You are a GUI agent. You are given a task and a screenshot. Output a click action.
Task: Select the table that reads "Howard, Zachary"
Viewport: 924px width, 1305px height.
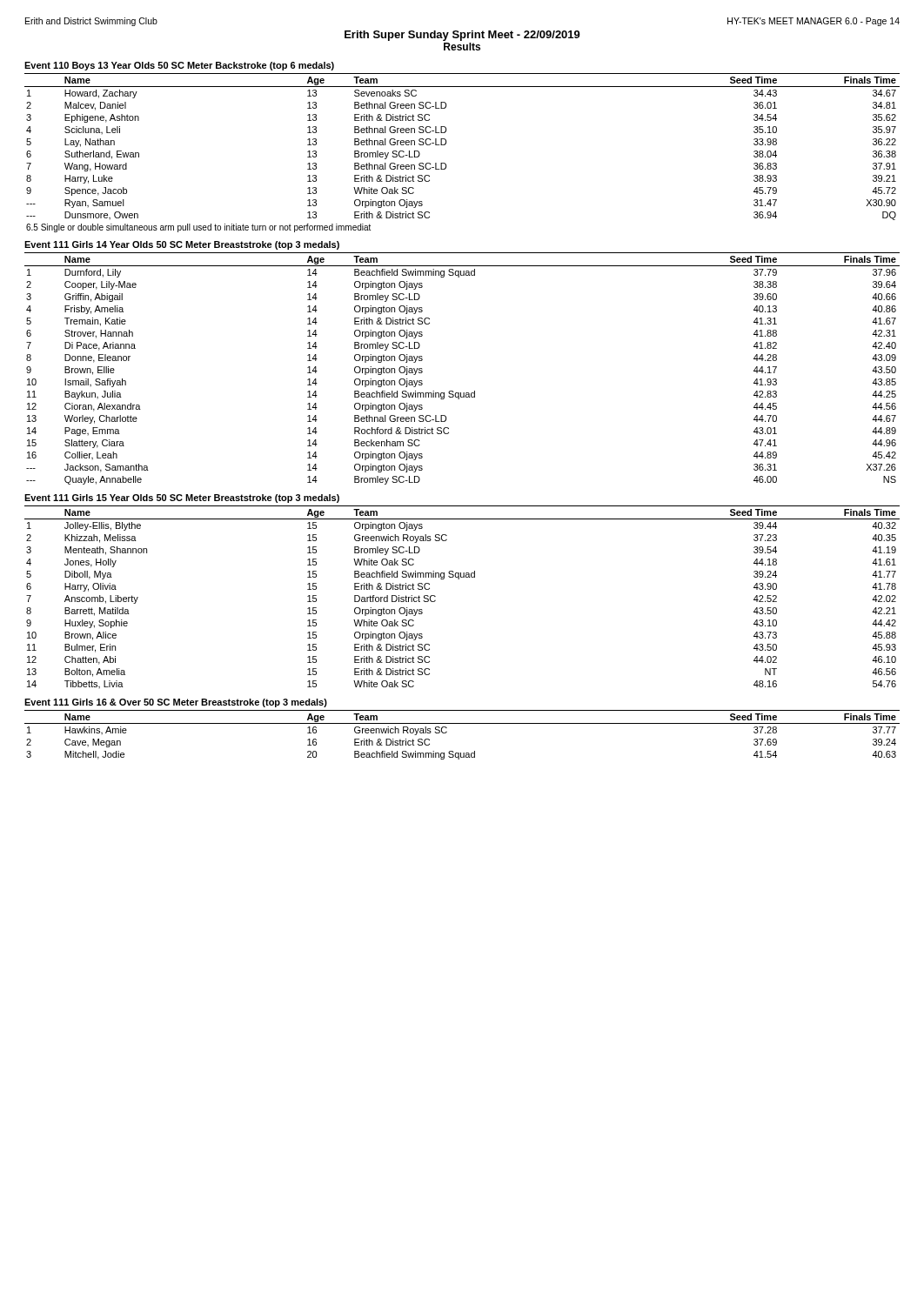(462, 147)
